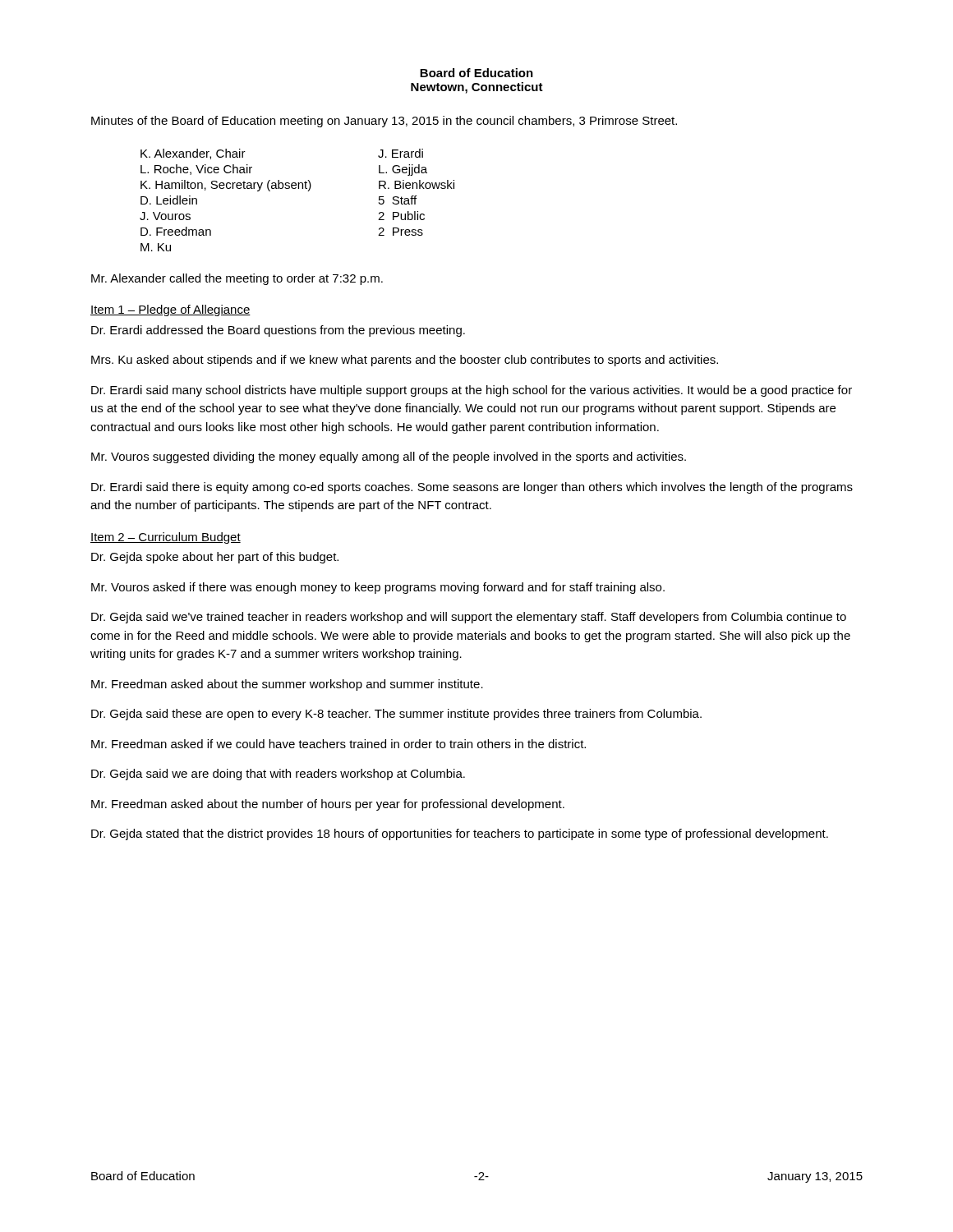Image resolution: width=953 pixels, height=1232 pixels.
Task: Click on the text block with the text "Mrs. Ku asked about"
Action: [x=405, y=359]
